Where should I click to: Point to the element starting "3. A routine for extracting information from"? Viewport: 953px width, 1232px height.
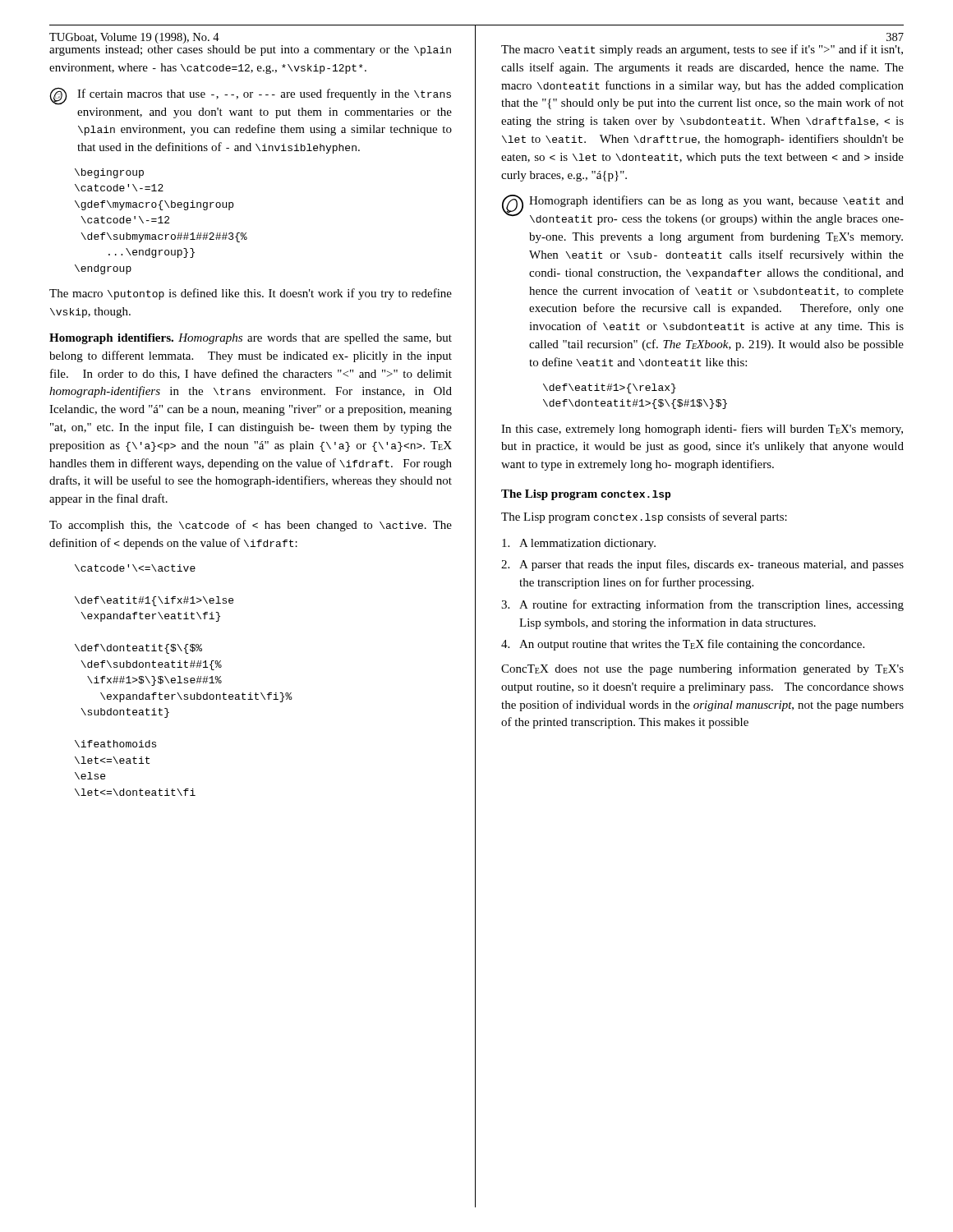(x=702, y=614)
